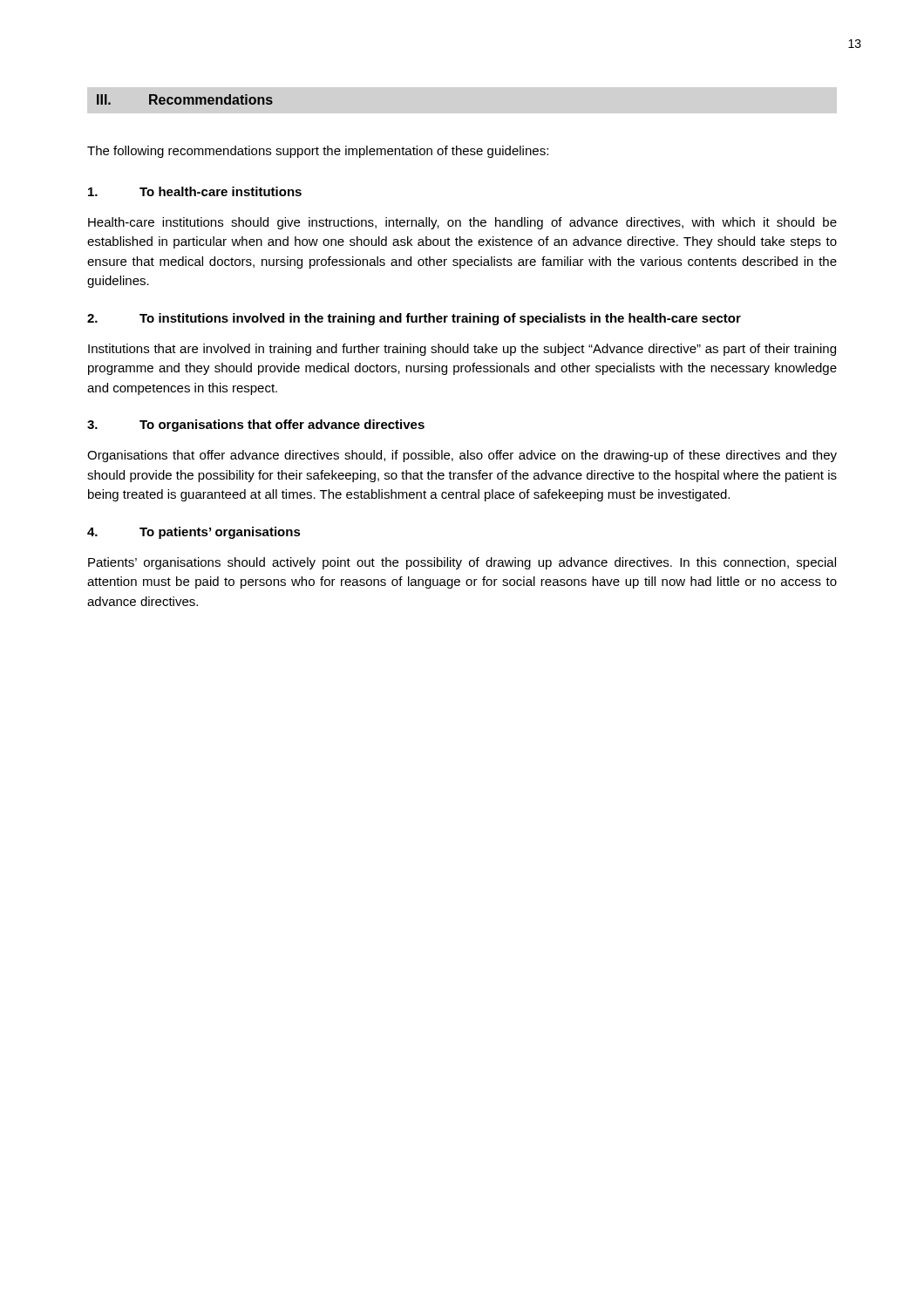Locate the text "4. To patients’ organisations"
This screenshot has height=1308, width=924.
coord(194,531)
